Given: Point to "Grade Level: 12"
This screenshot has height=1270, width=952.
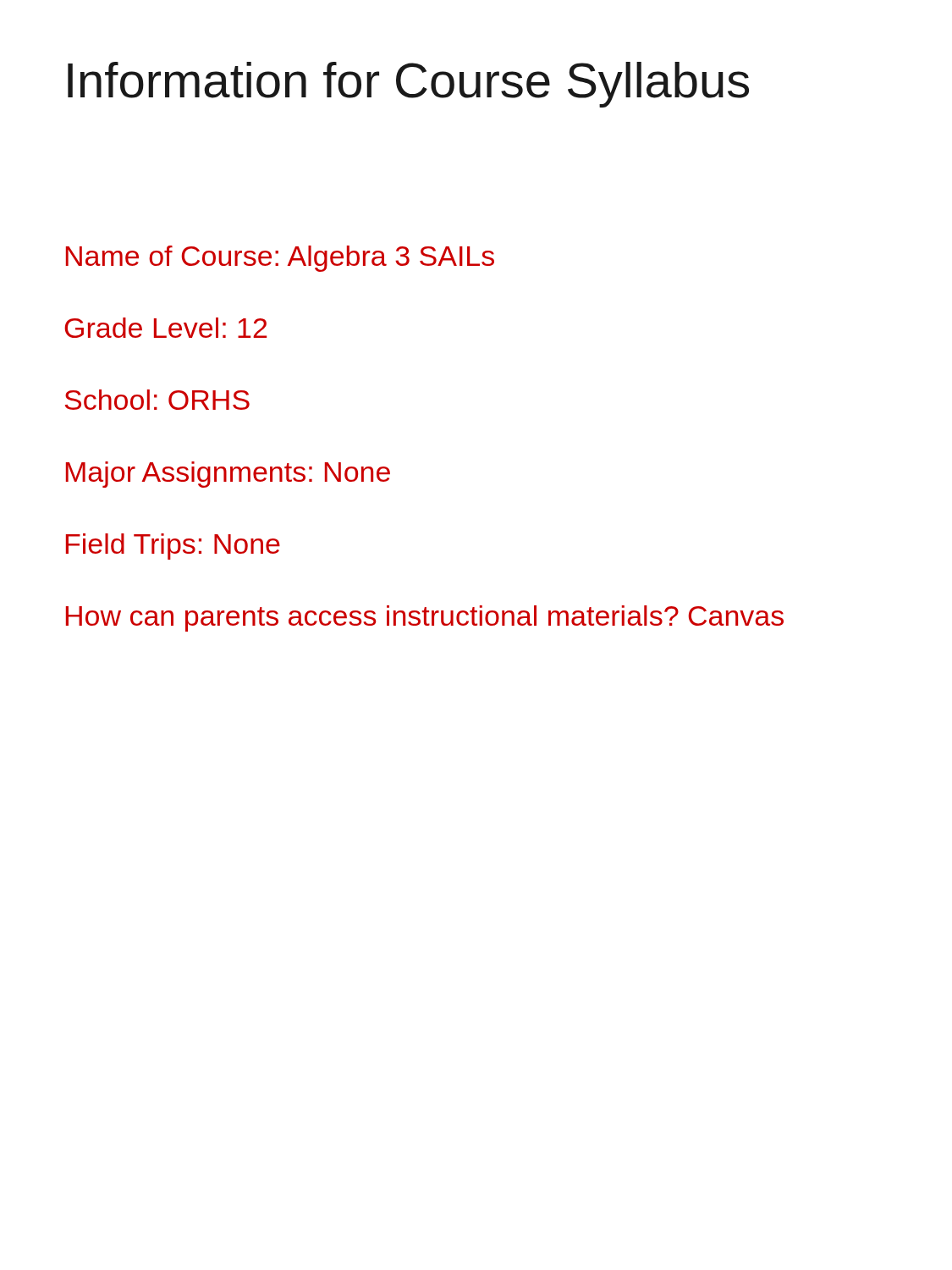Looking at the screenshot, I should pyautogui.click(x=166, y=328).
